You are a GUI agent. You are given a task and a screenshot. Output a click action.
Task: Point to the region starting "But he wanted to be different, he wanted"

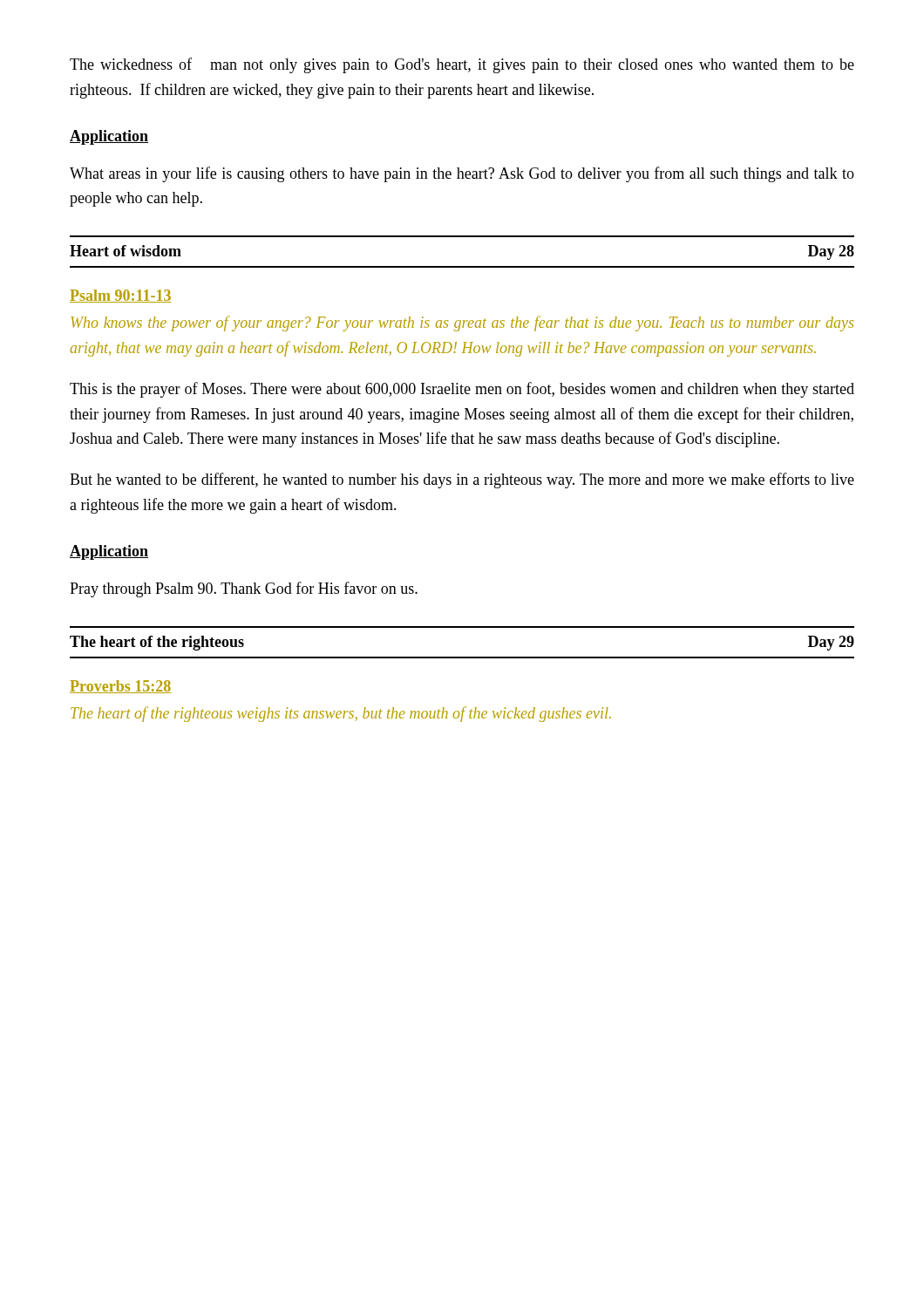462,492
